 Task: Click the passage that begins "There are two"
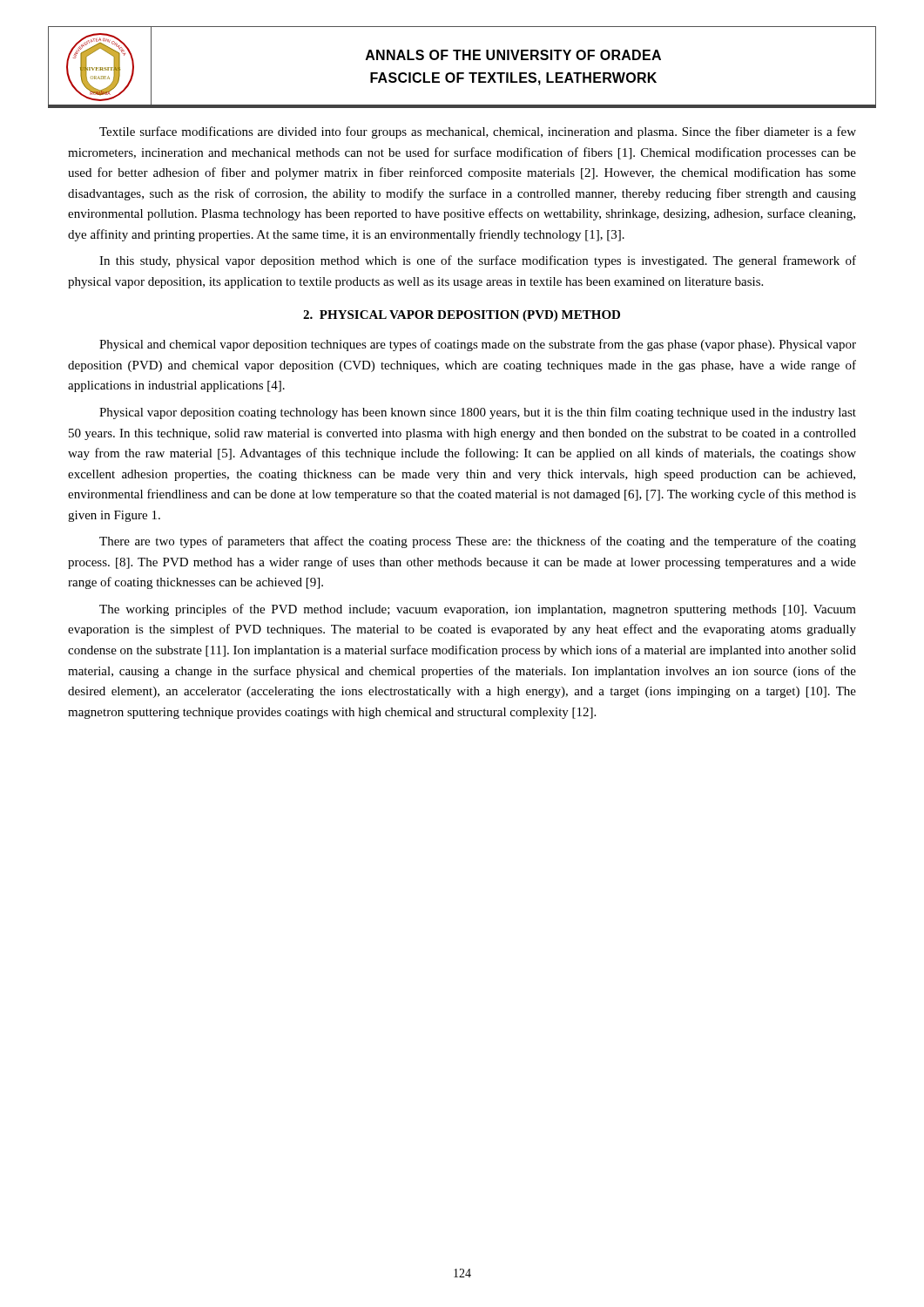(462, 563)
